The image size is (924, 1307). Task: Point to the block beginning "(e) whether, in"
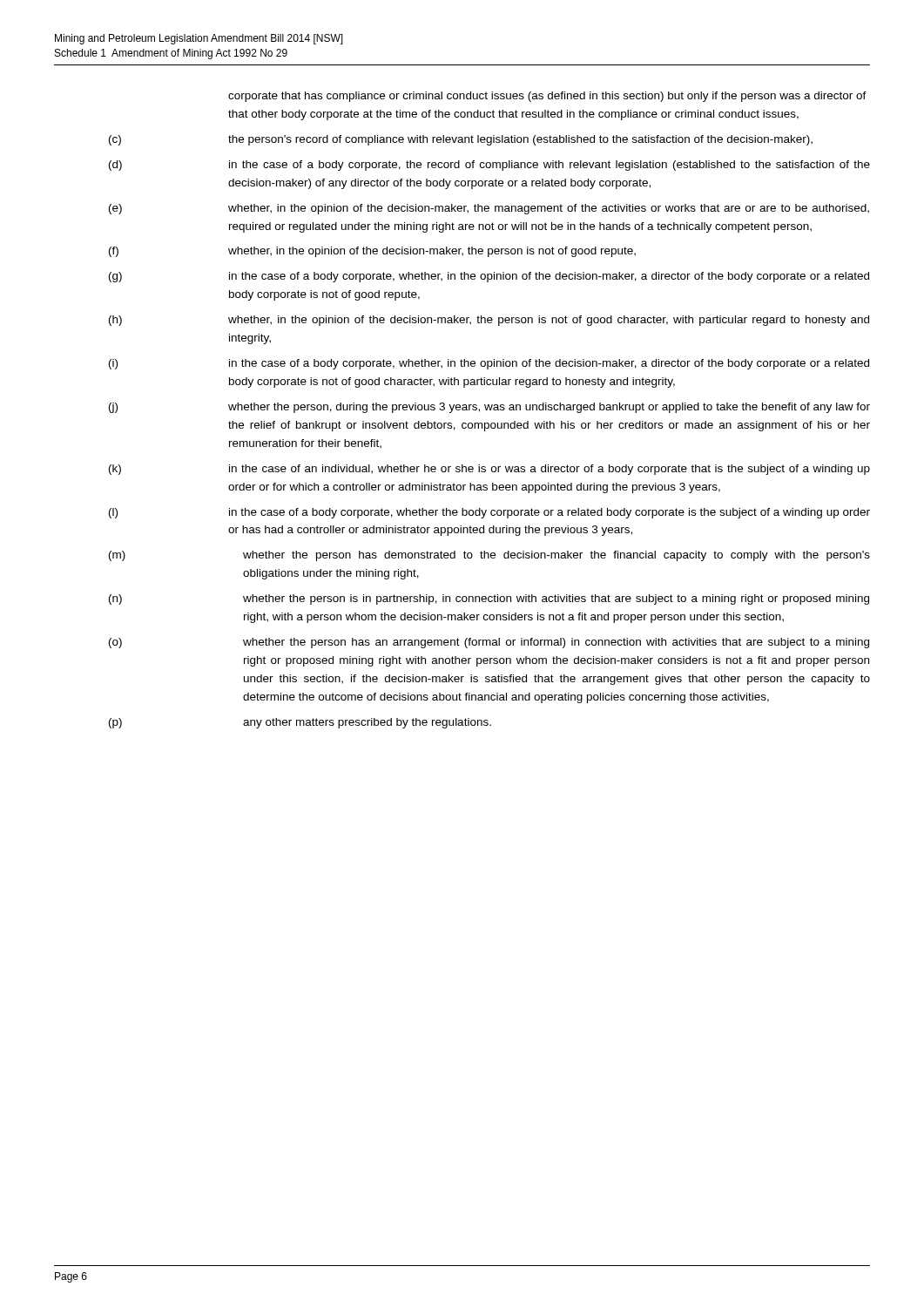click(x=462, y=217)
